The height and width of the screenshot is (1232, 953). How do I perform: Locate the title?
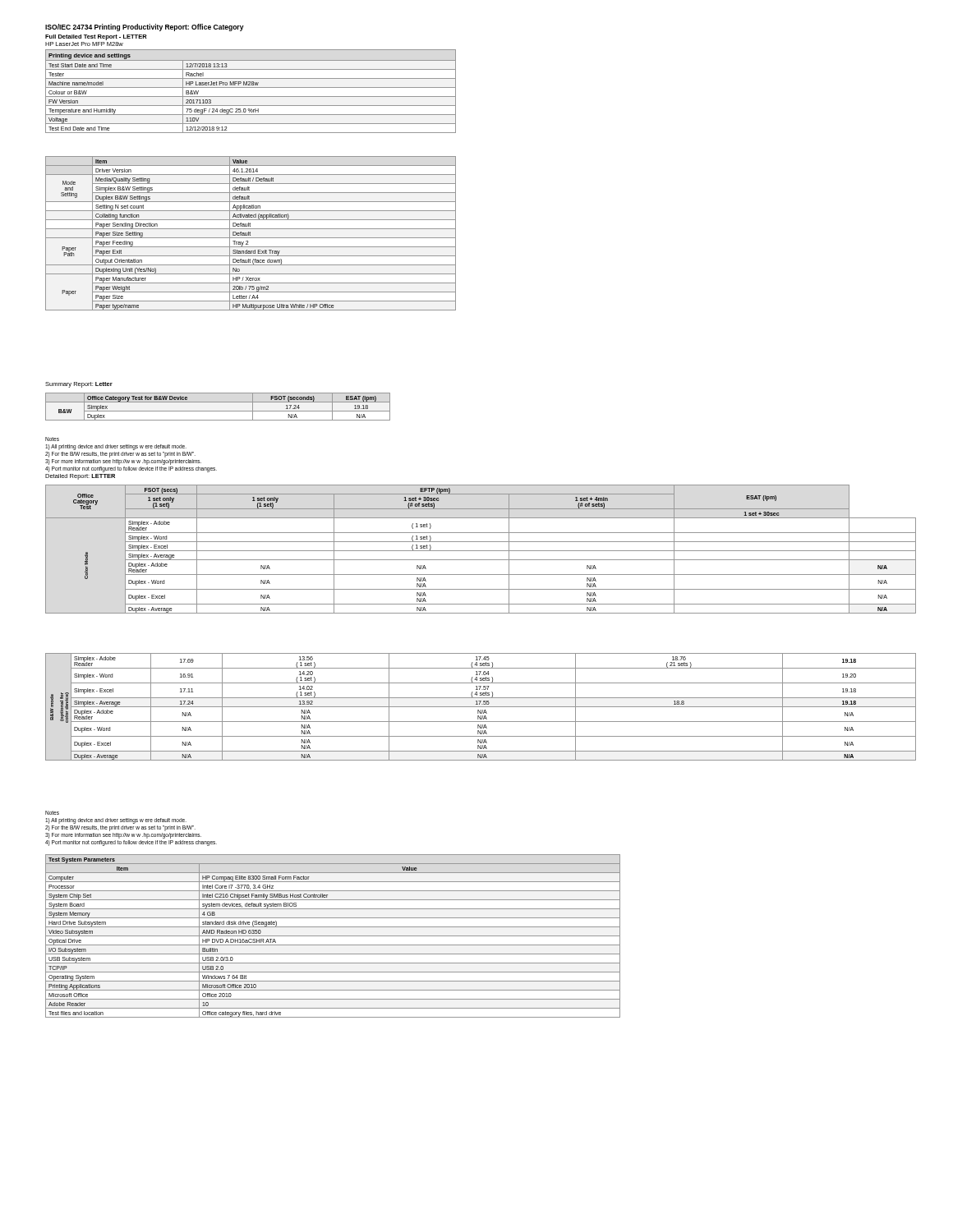(144, 27)
